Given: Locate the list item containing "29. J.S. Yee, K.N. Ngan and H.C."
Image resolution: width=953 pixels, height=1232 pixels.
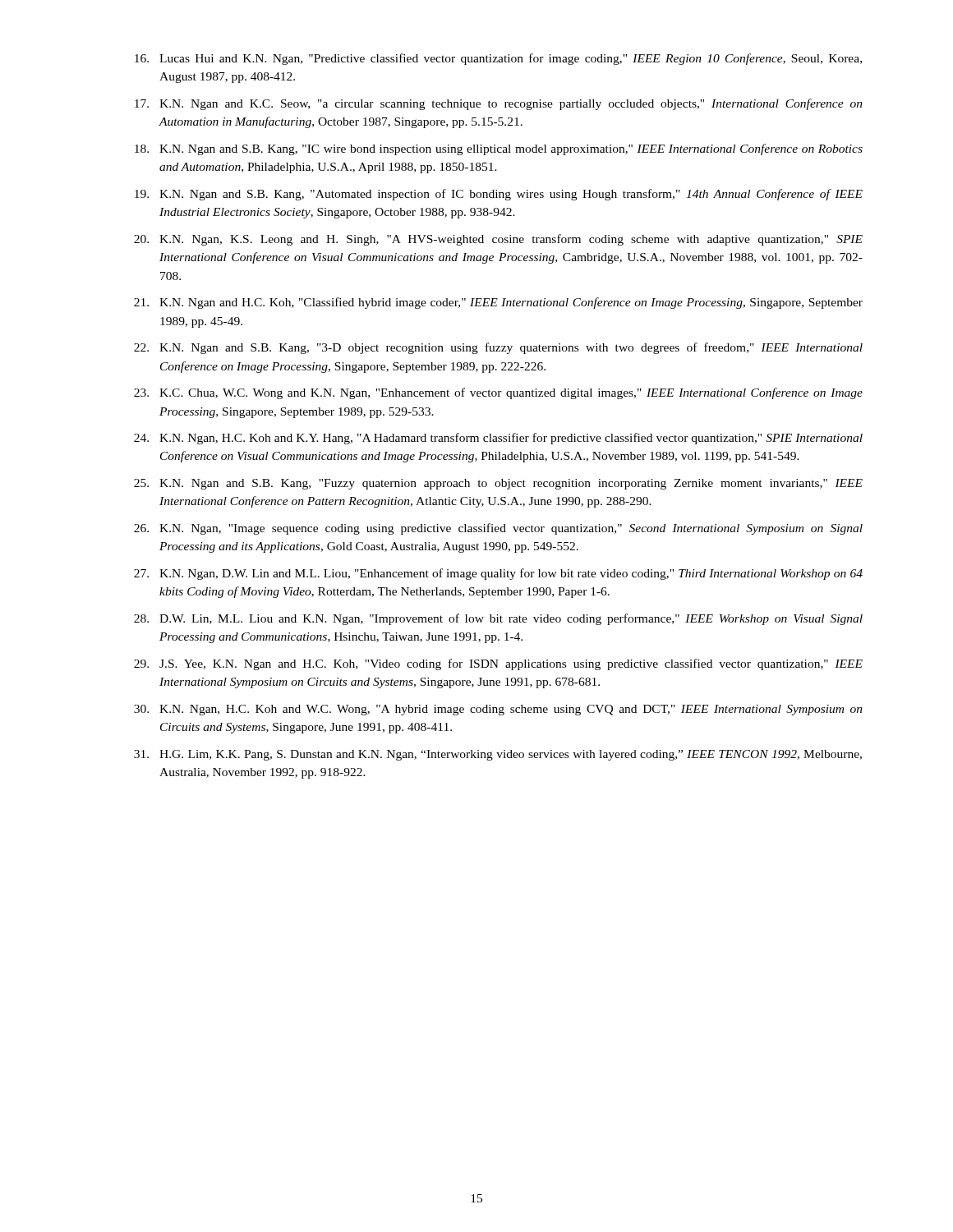Looking at the screenshot, I should tap(485, 673).
